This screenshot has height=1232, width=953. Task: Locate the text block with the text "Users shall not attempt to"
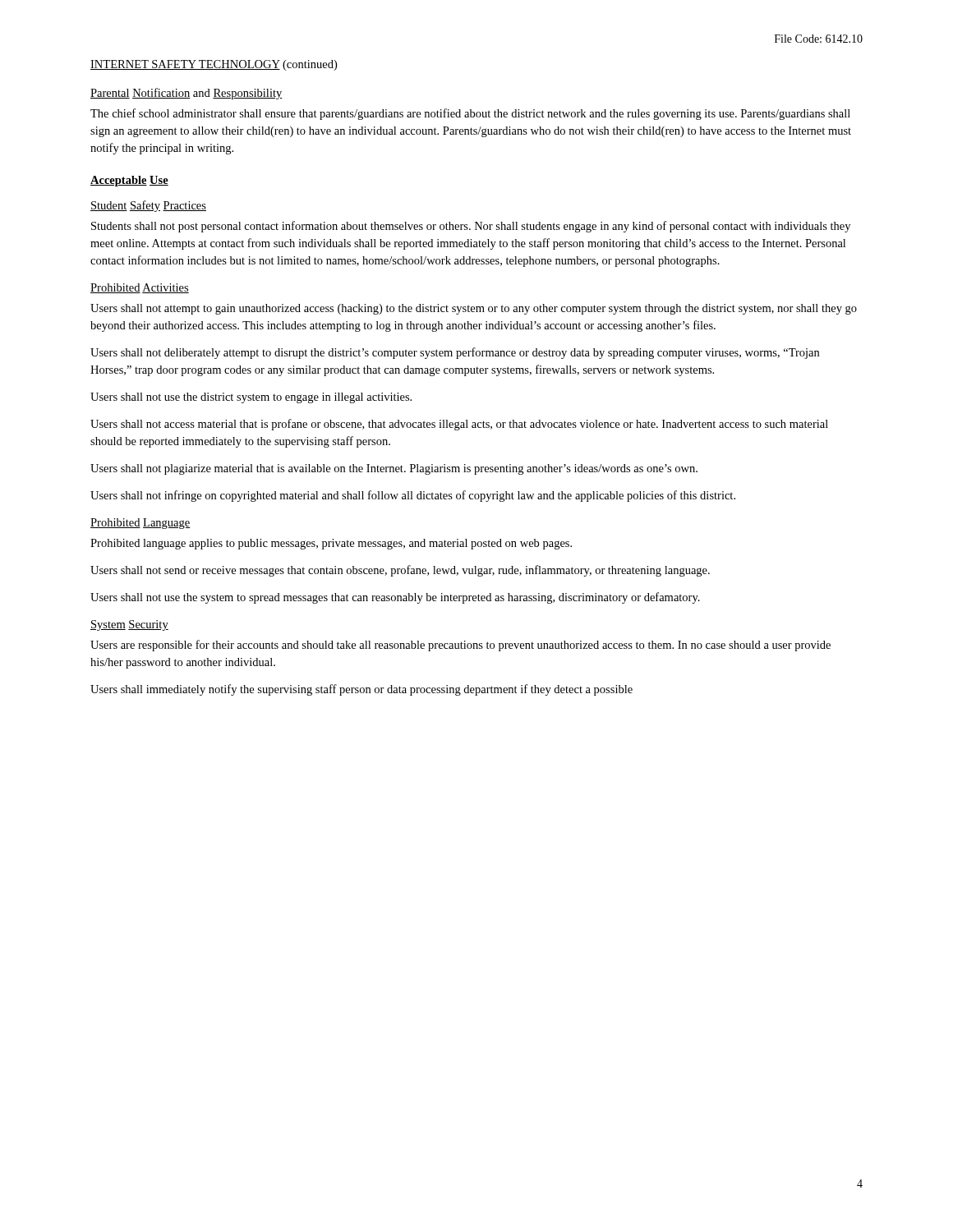click(476, 317)
